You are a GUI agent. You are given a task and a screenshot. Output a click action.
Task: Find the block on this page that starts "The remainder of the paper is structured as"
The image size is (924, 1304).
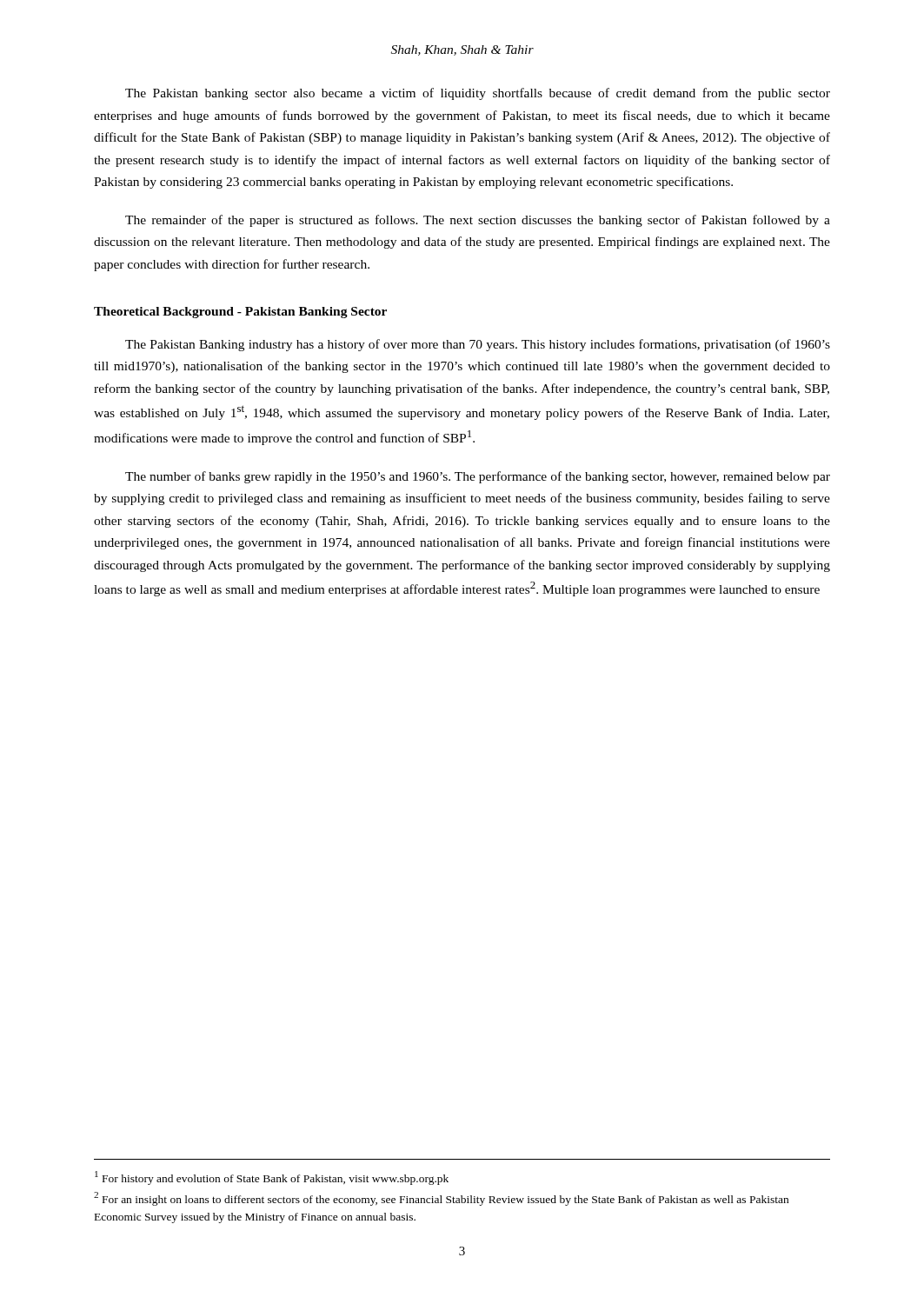click(462, 242)
